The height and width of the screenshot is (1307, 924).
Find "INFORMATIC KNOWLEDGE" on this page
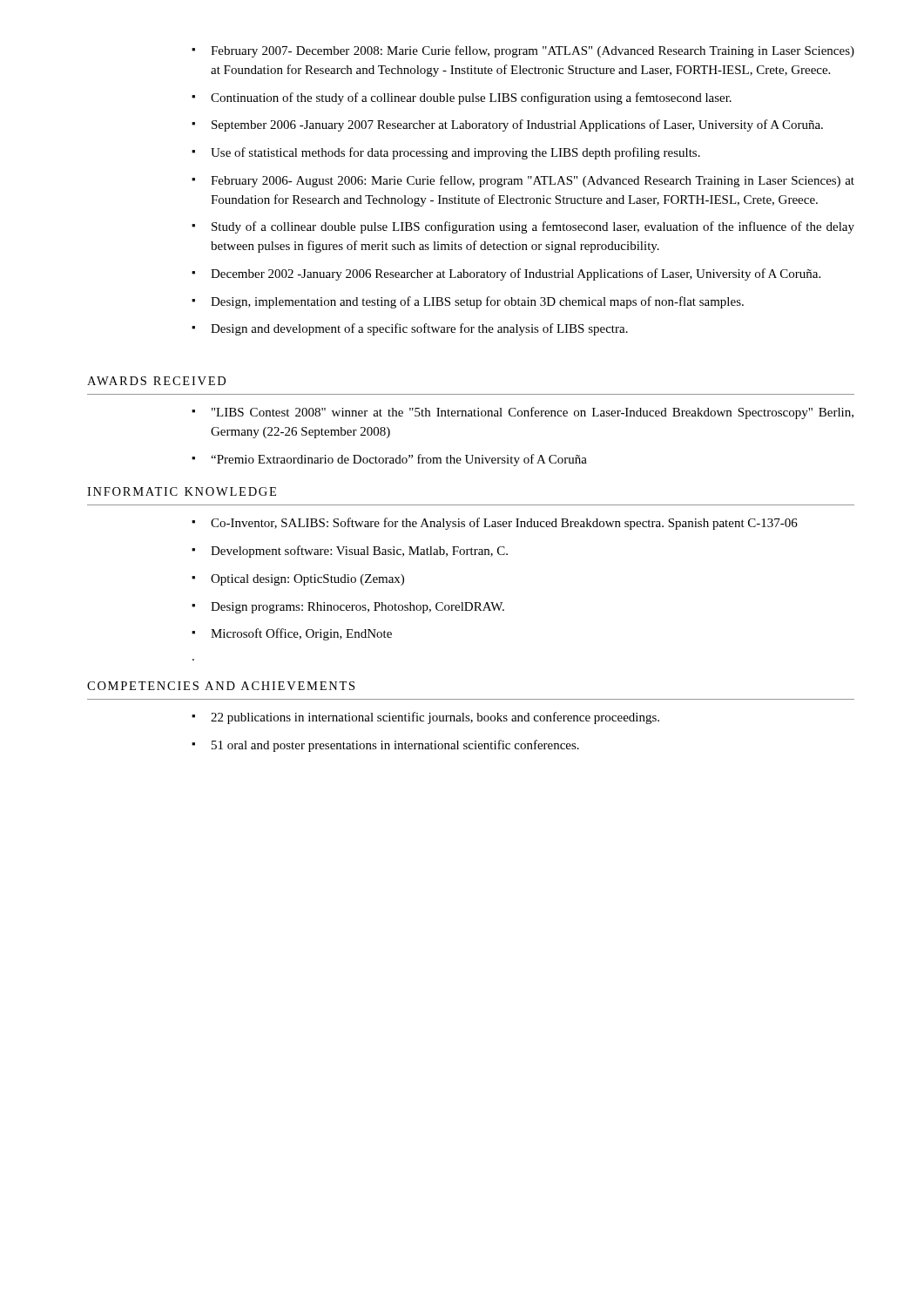471,495
